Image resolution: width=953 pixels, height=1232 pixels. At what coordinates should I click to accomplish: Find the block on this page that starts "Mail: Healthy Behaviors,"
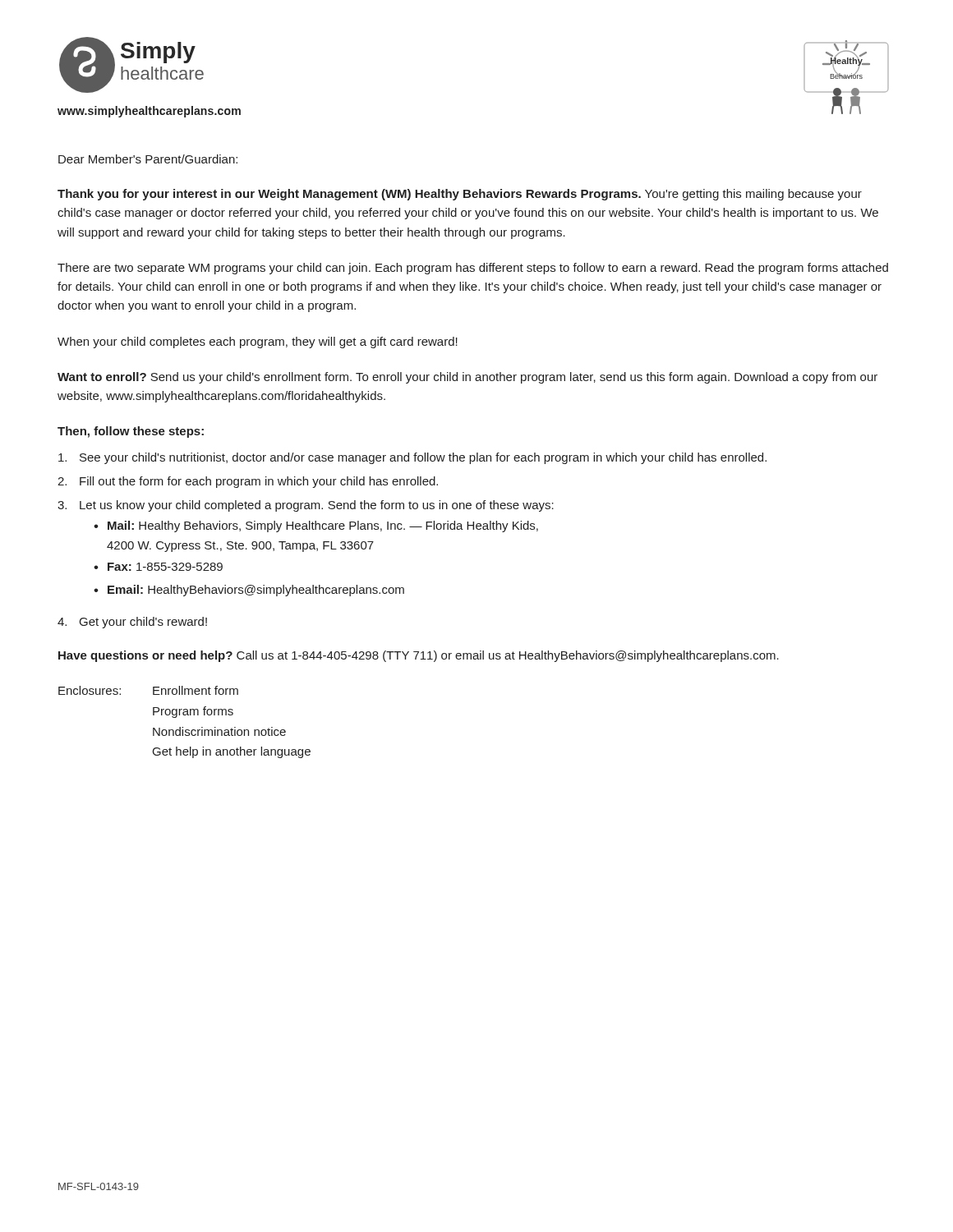(x=323, y=536)
